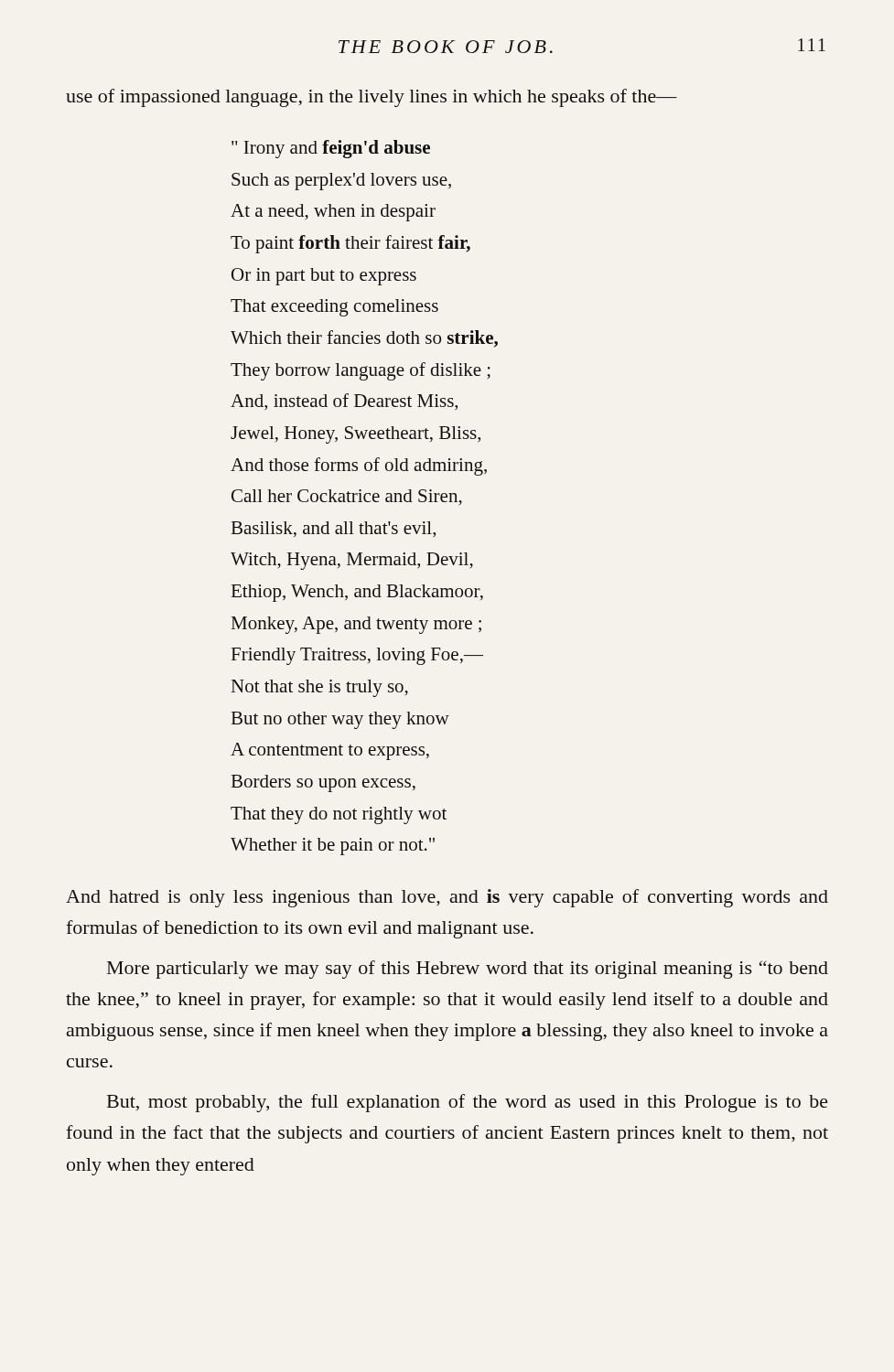894x1372 pixels.
Task: Select the element starting "And hatred is"
Action: pos(447,911)
